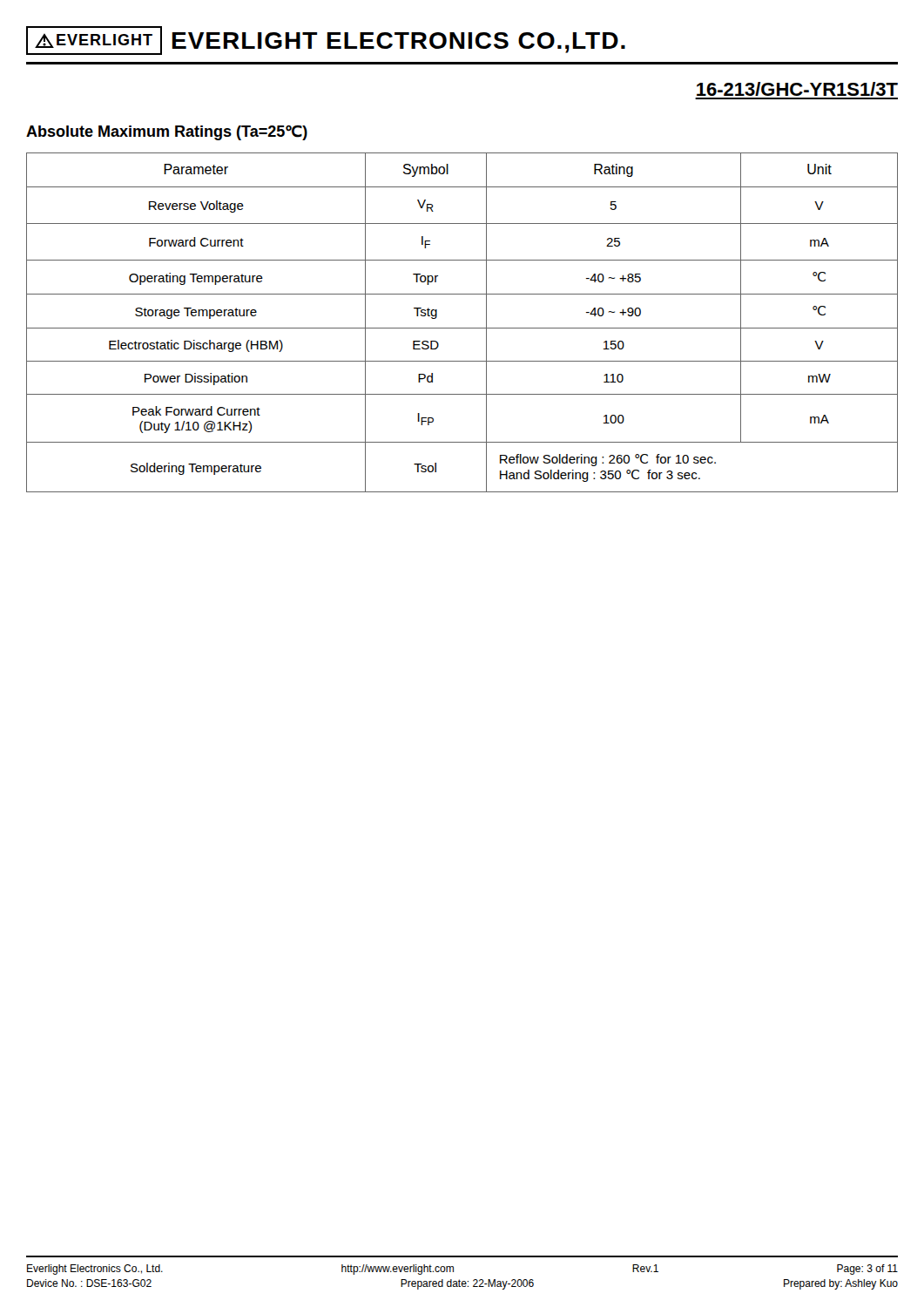924x1307 pixels.
Task: Select the table that reads "I FP"
Action: [x=462, y=322]
